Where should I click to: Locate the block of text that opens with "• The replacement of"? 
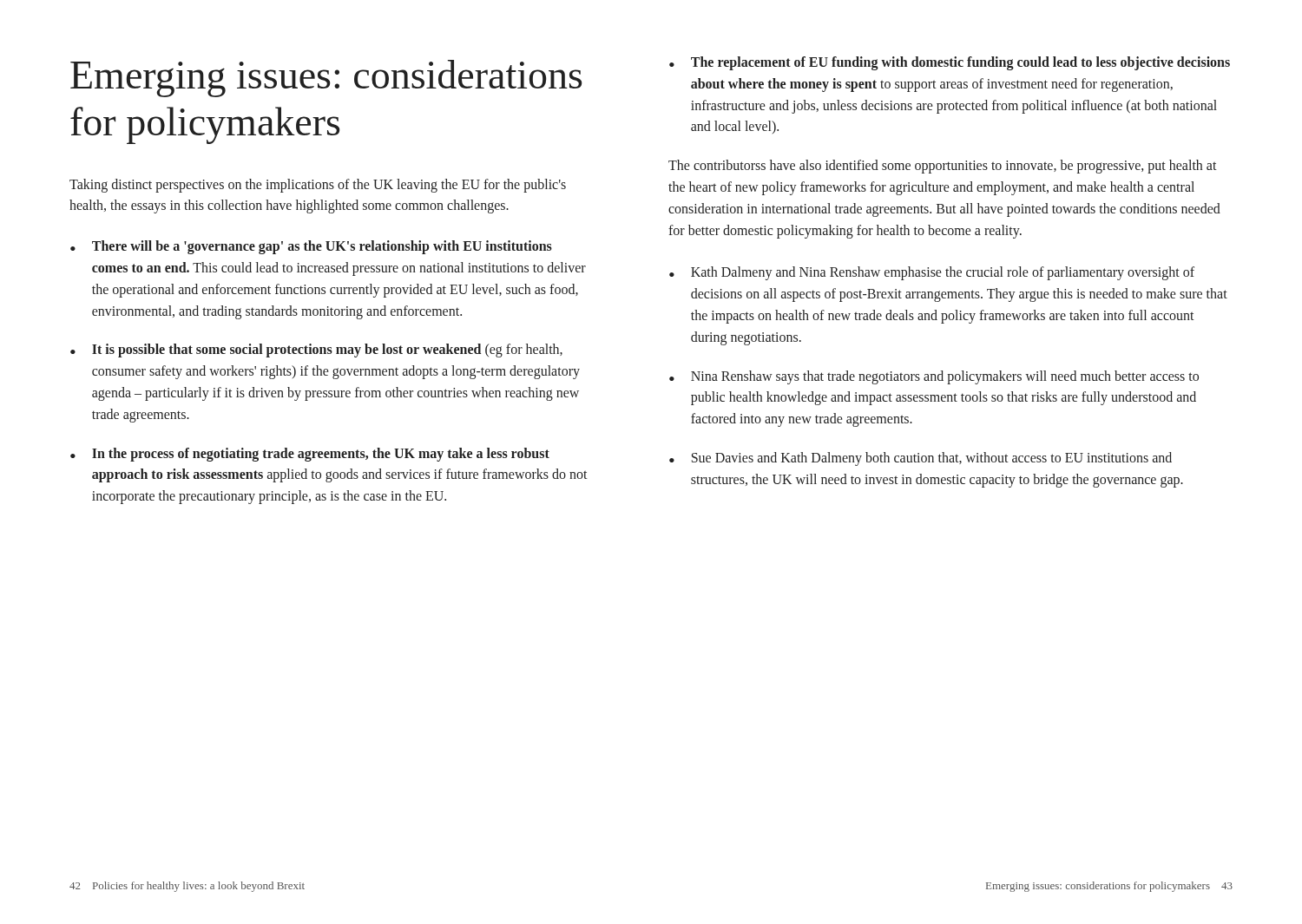950,95
